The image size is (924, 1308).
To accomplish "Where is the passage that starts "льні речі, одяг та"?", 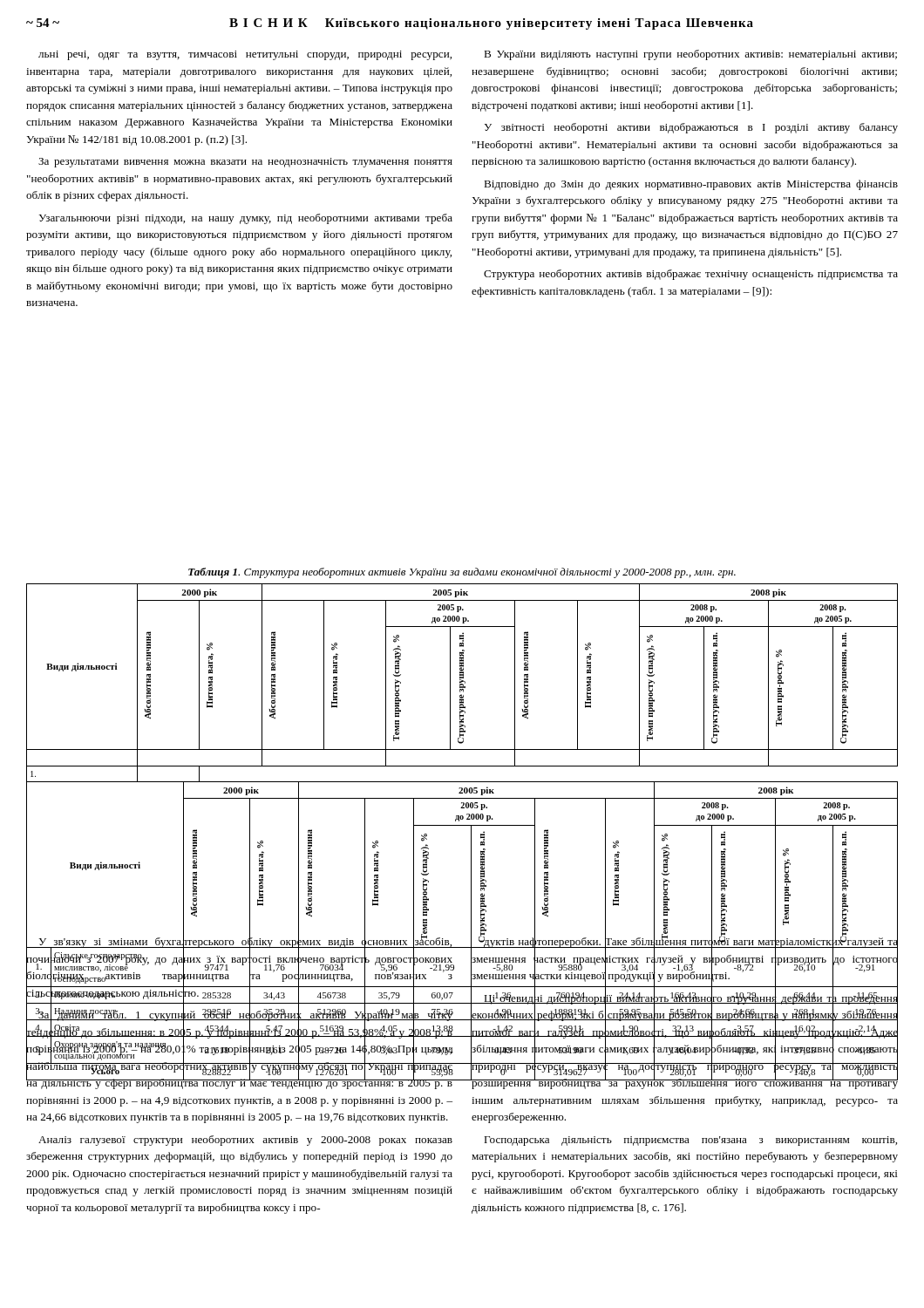I will point(239,178).
